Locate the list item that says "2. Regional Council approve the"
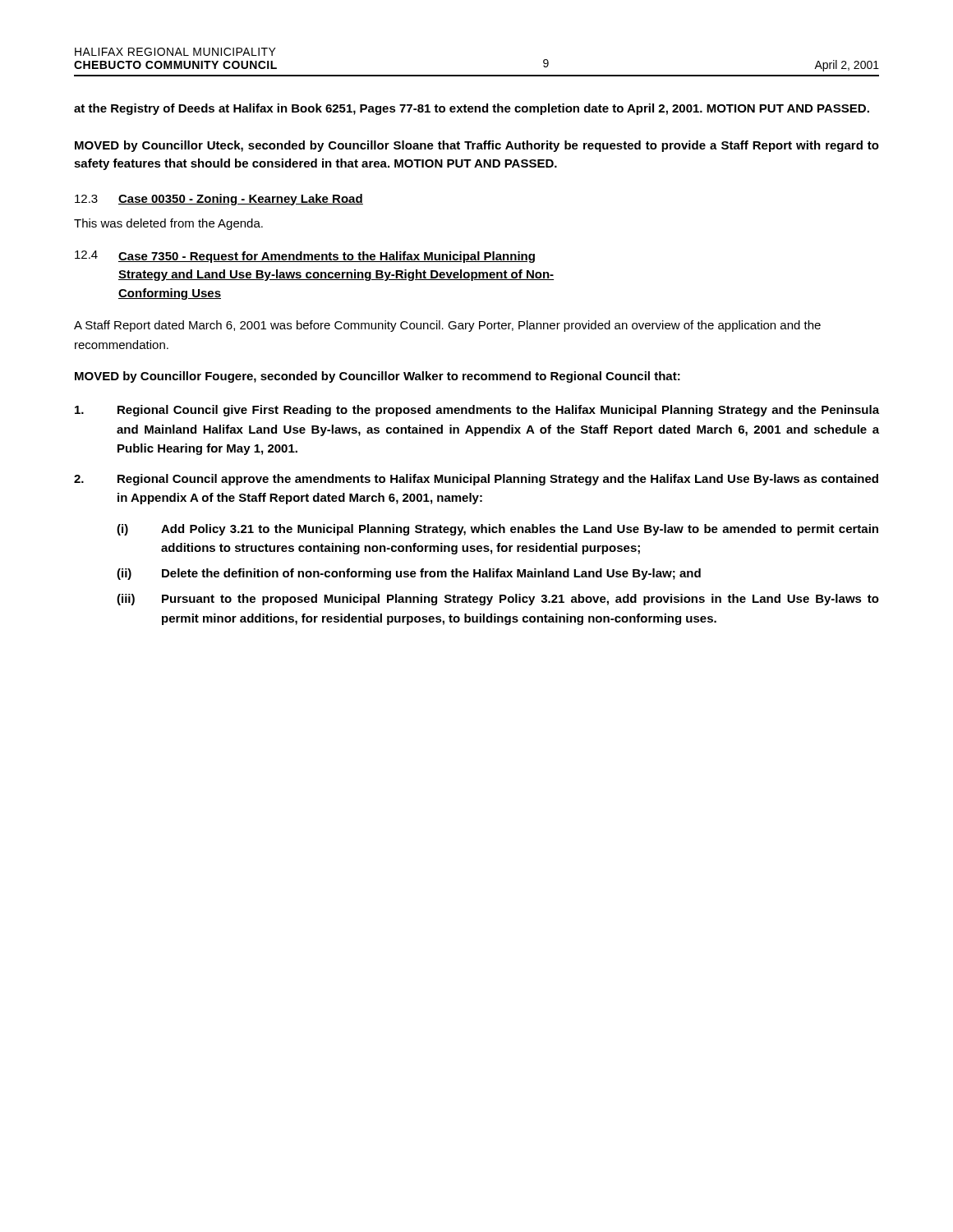The height and width of the screenshot is (1232, 953). coord(476,488)
